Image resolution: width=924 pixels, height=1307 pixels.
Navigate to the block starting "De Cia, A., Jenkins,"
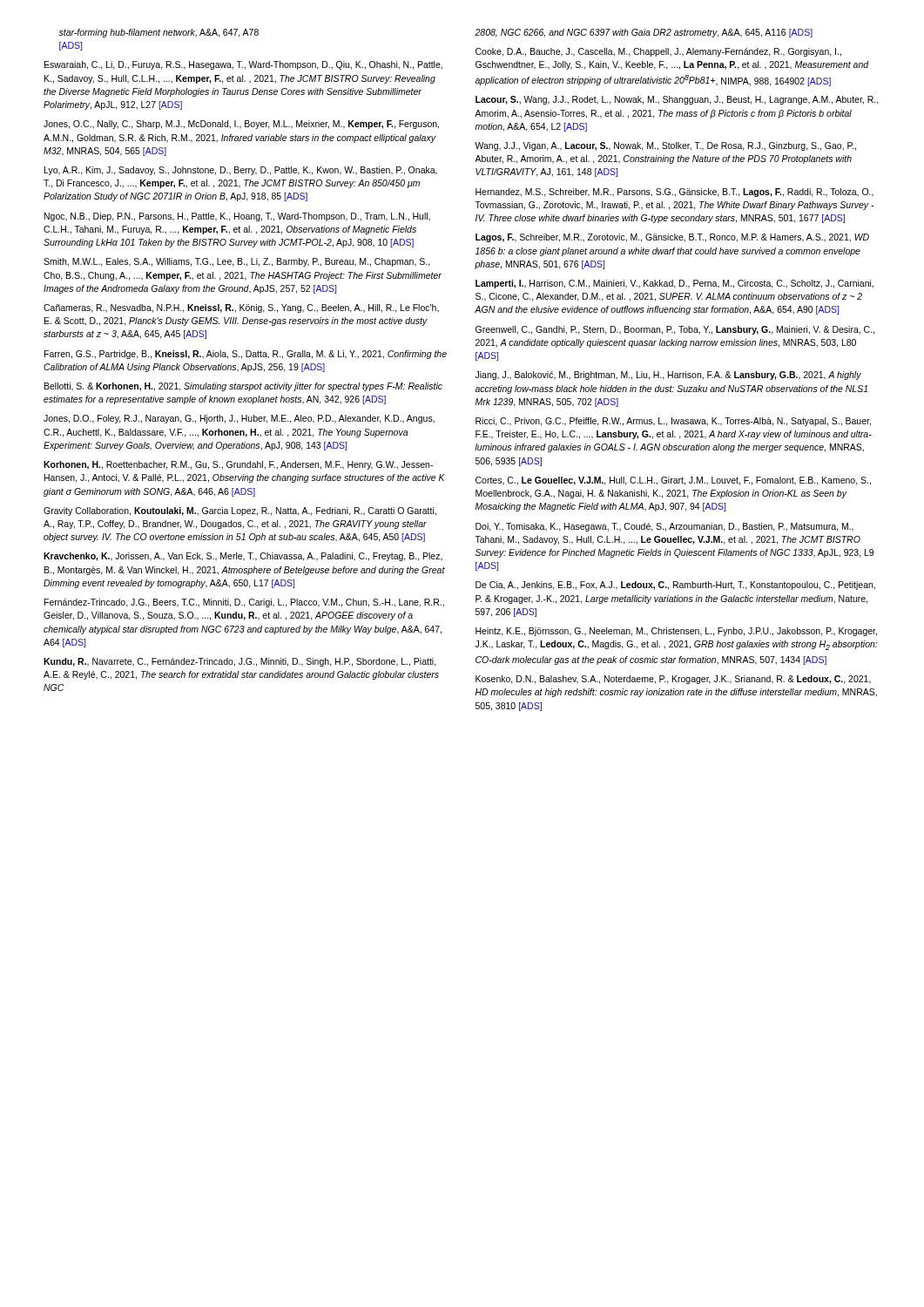tap(675, 598)
